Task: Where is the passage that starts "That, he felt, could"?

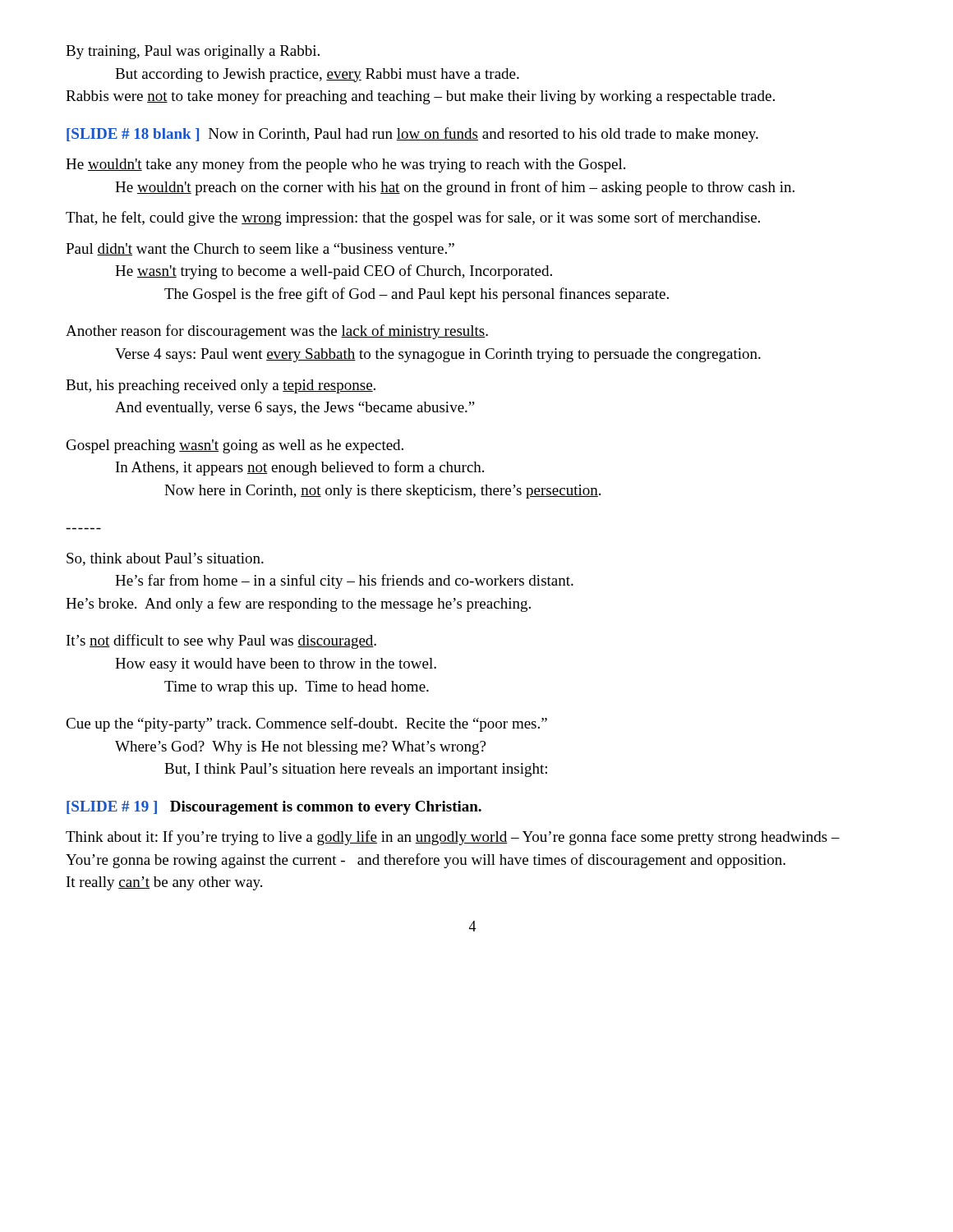Action: coord(472,218)
